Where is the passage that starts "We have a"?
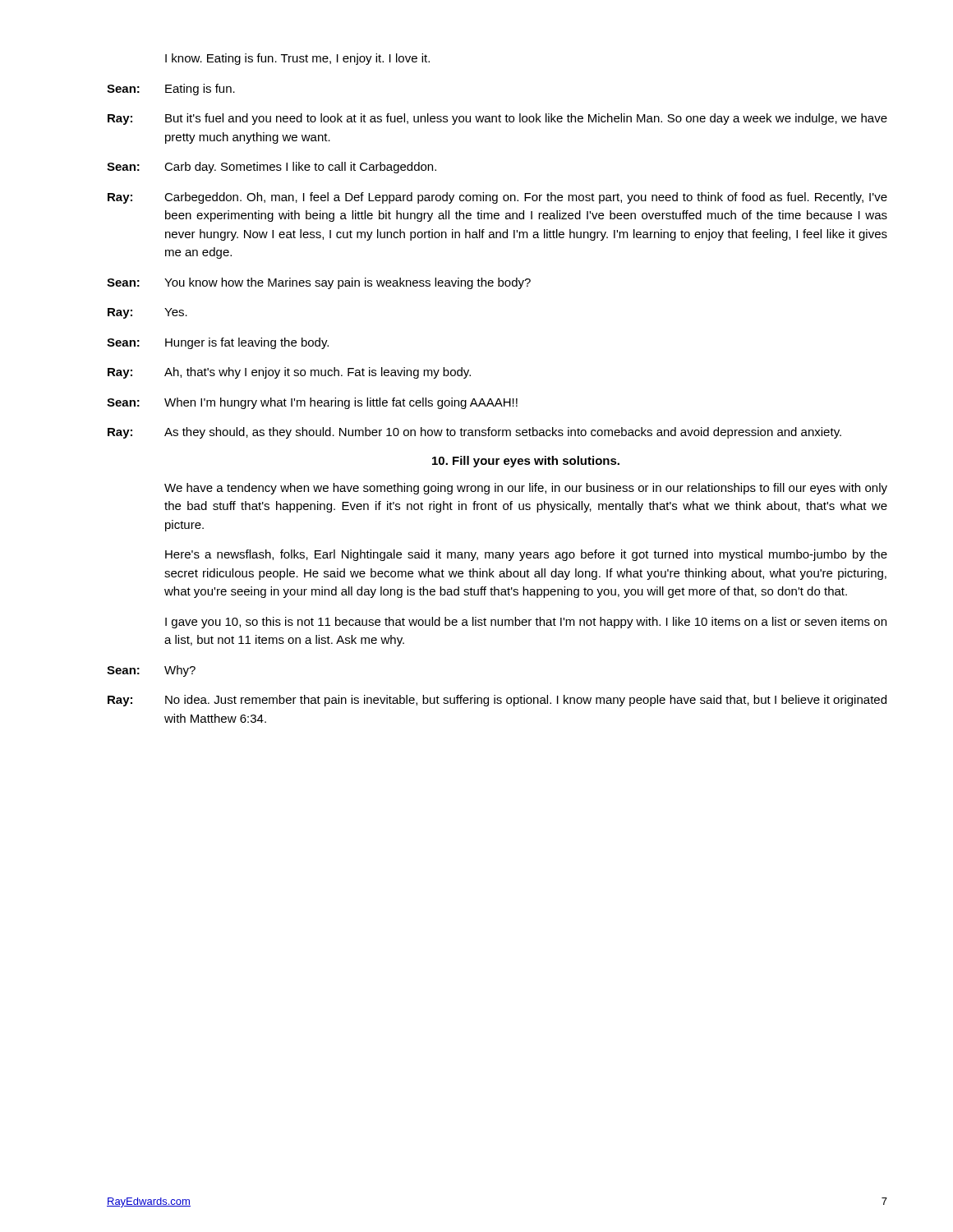Screen dimensions: 1232x953 526,506
